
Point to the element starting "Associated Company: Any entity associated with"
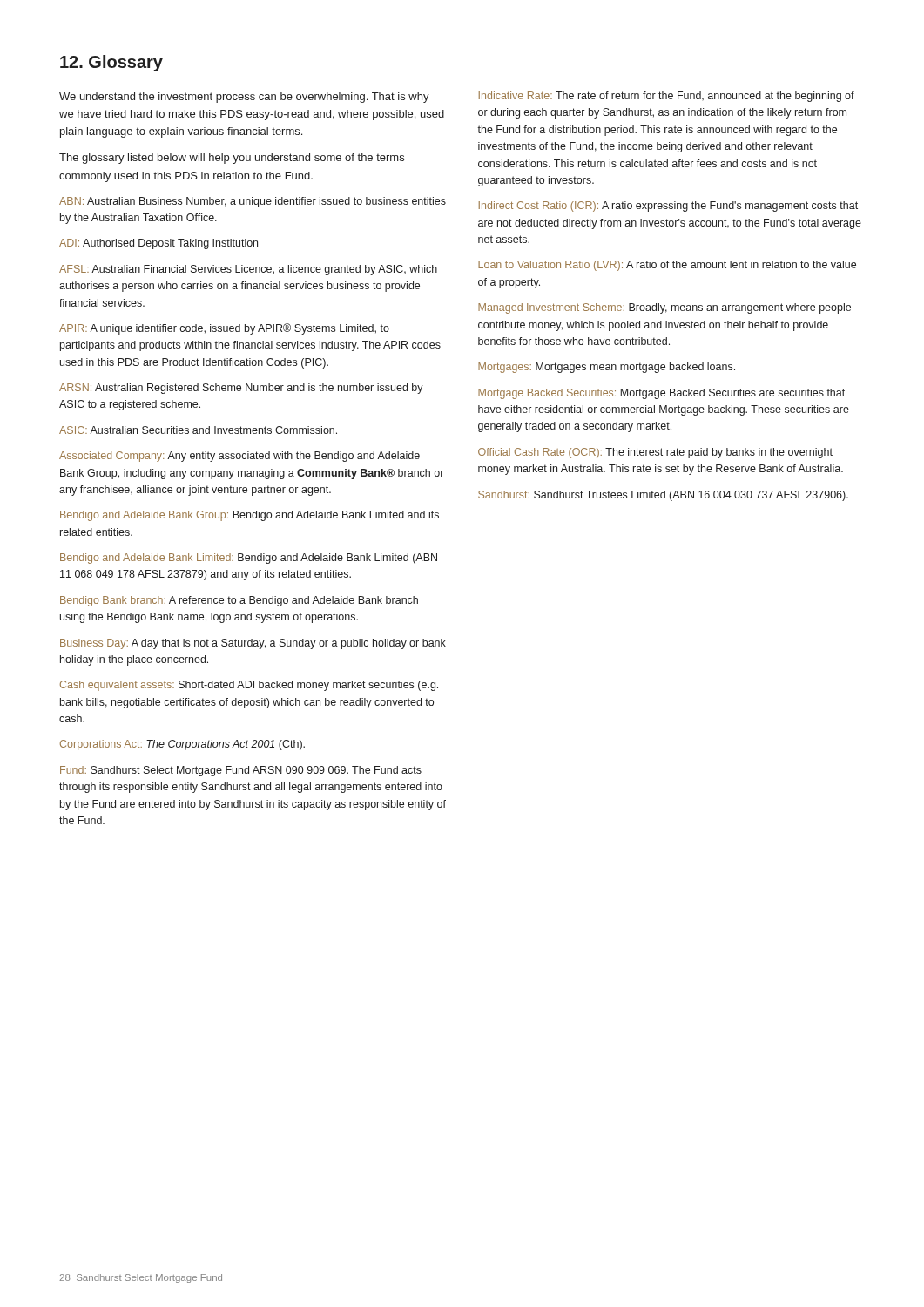tap(251, 473)
